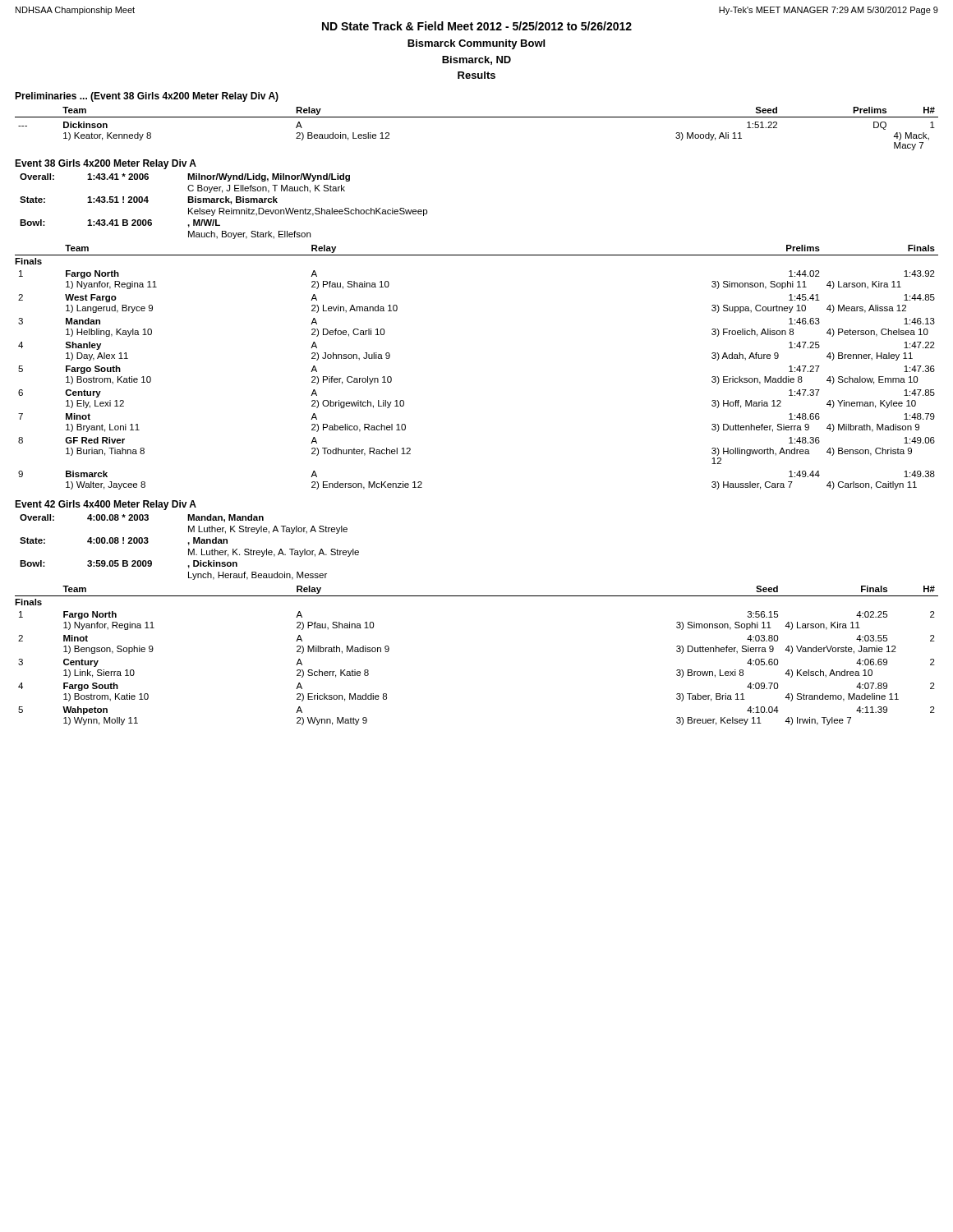
Task: Select the region starting "Event 38 Girls 4x200 Meter"
Action: point(106,163)
